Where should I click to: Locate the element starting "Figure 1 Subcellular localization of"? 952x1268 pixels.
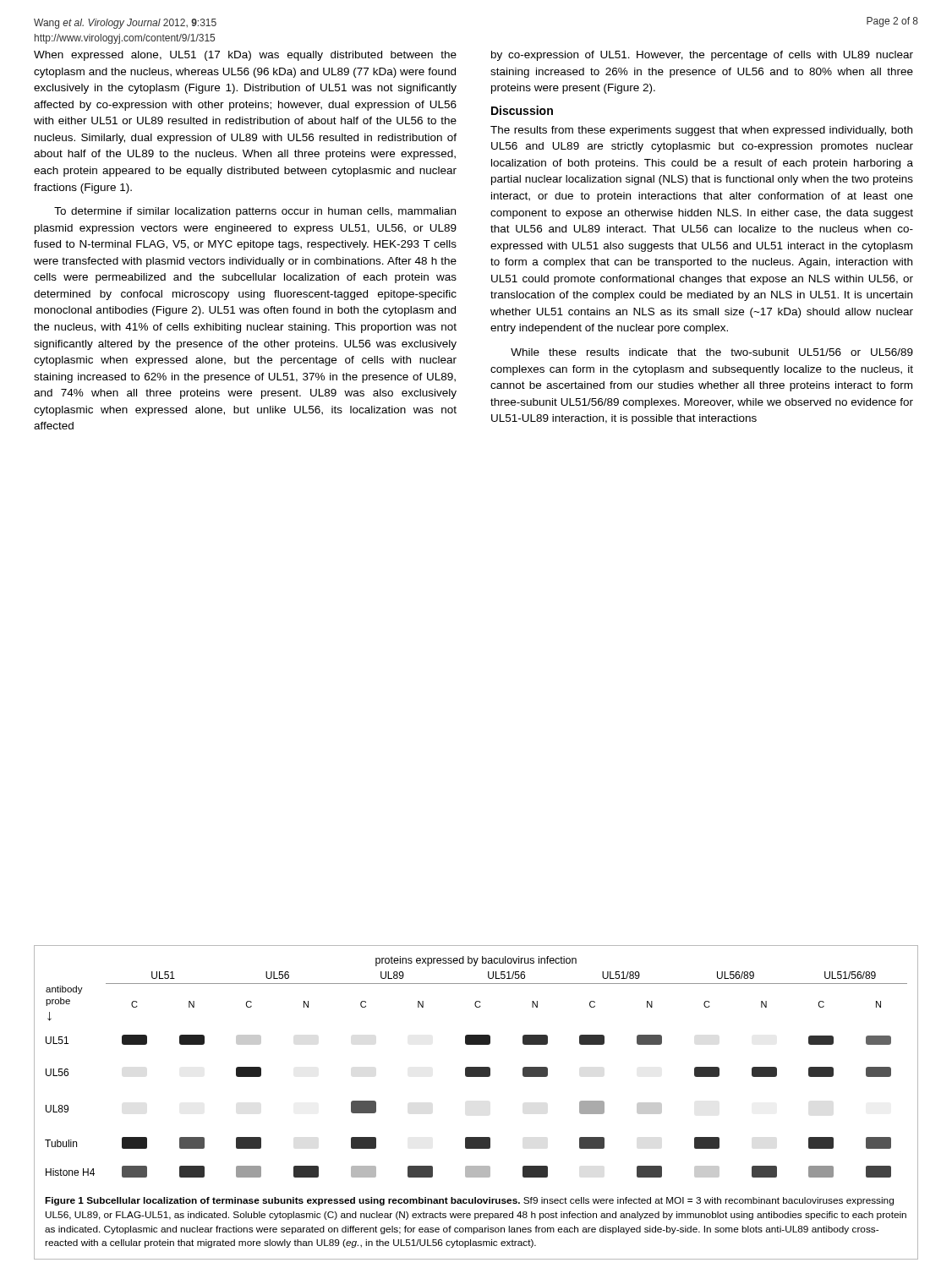click(x=476, y=1222)
